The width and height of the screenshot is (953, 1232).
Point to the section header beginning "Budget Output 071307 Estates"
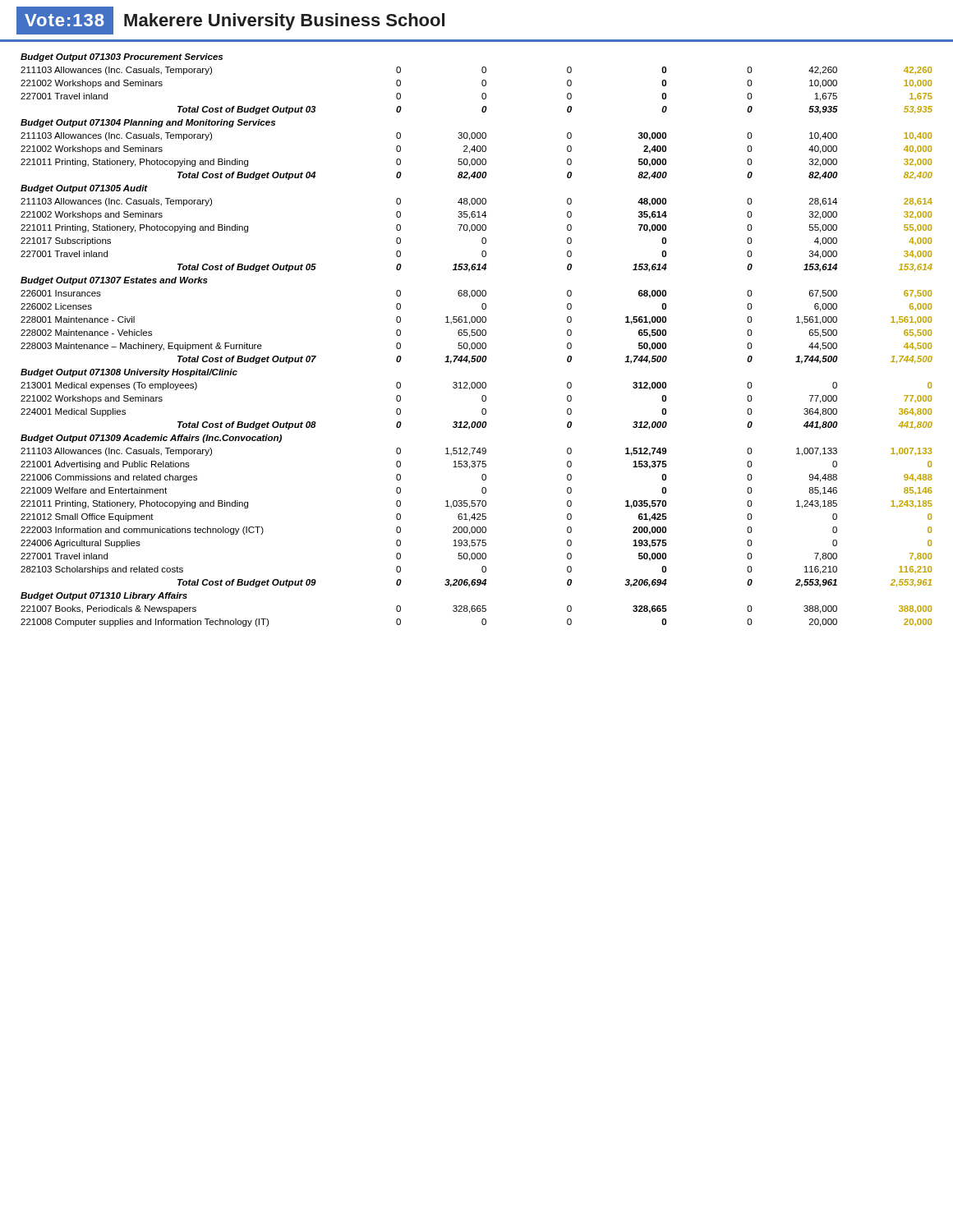476,280
